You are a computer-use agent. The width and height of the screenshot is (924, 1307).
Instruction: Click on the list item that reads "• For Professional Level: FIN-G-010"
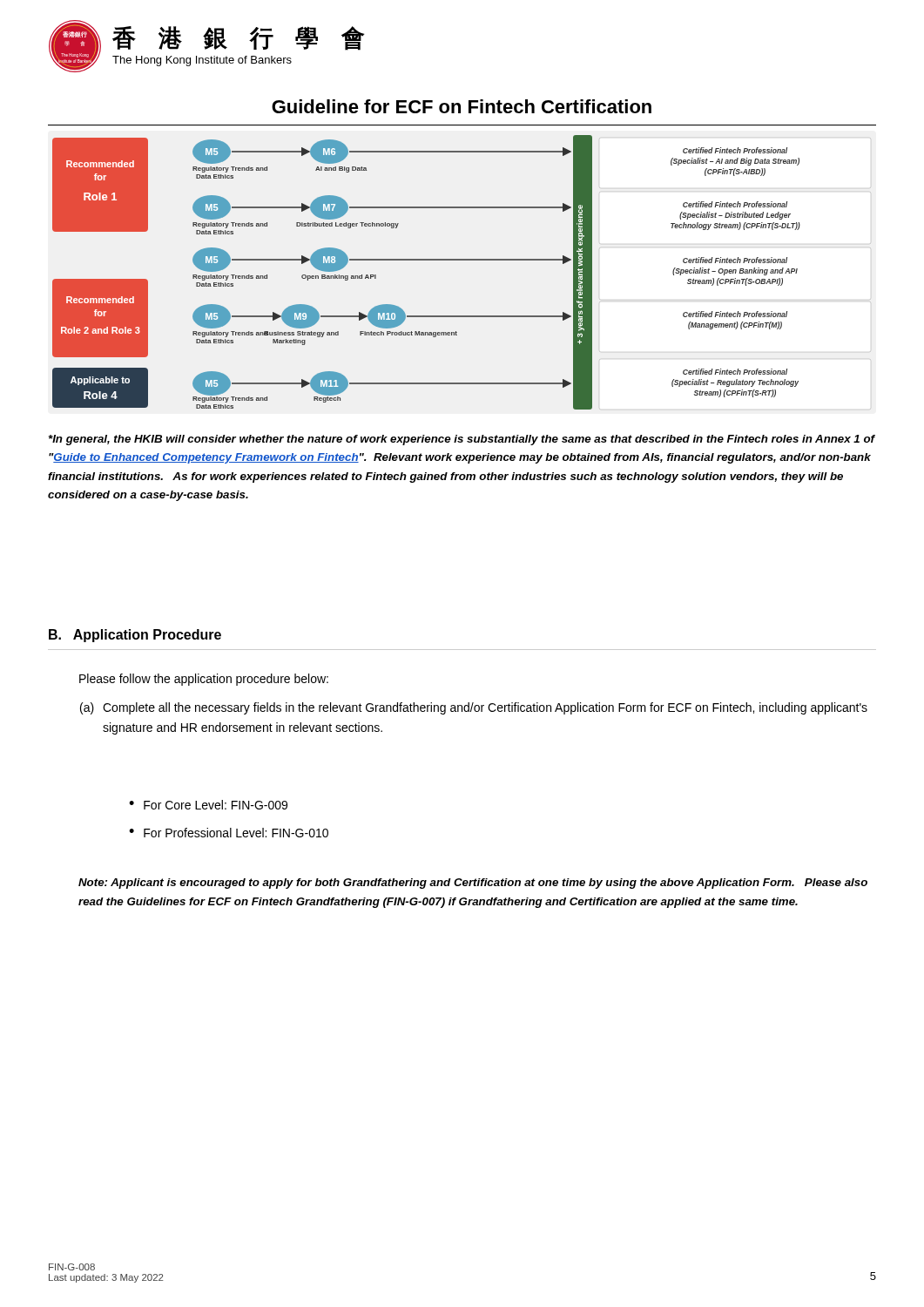[229, 833]
